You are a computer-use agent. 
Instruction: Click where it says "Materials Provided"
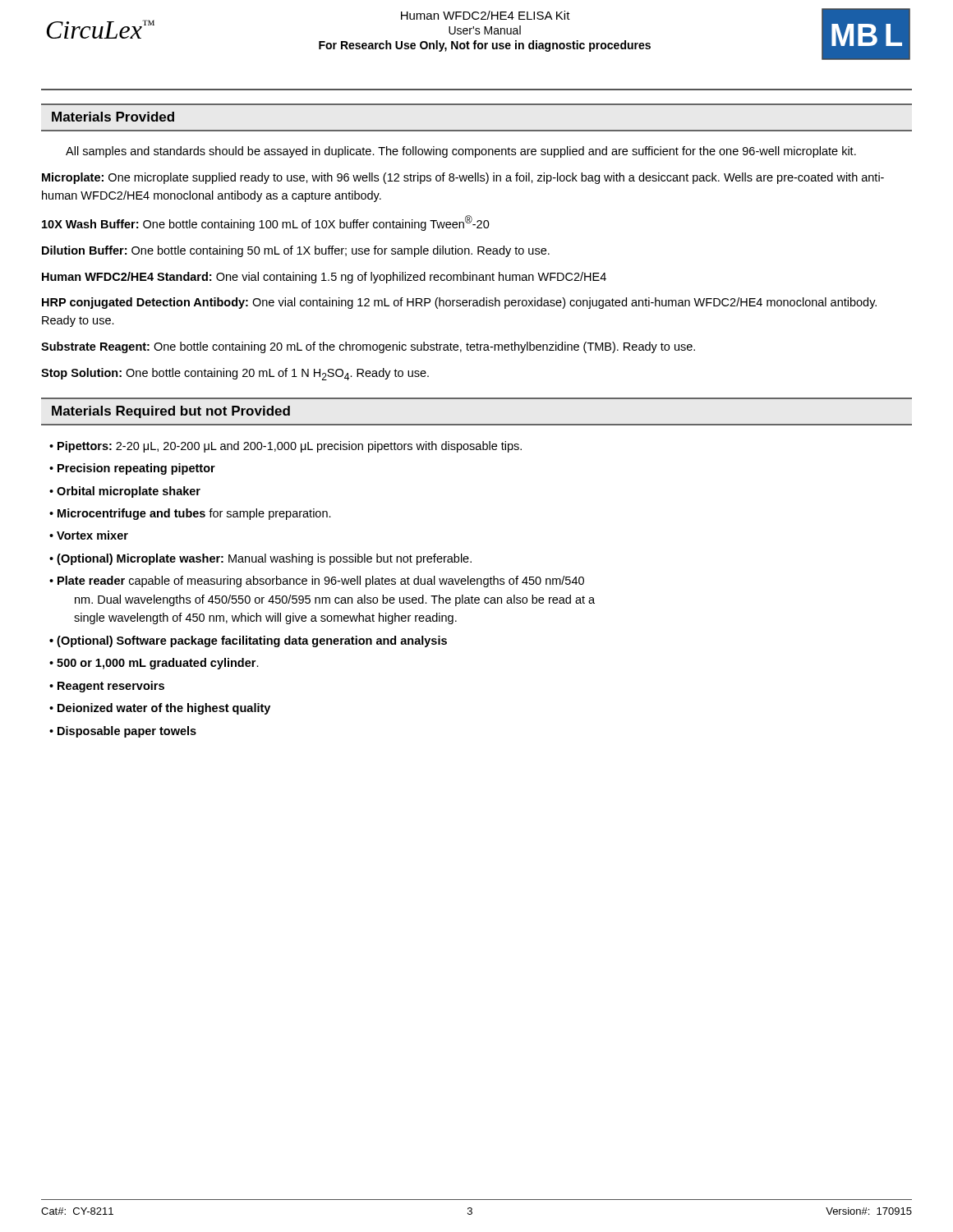113,117
